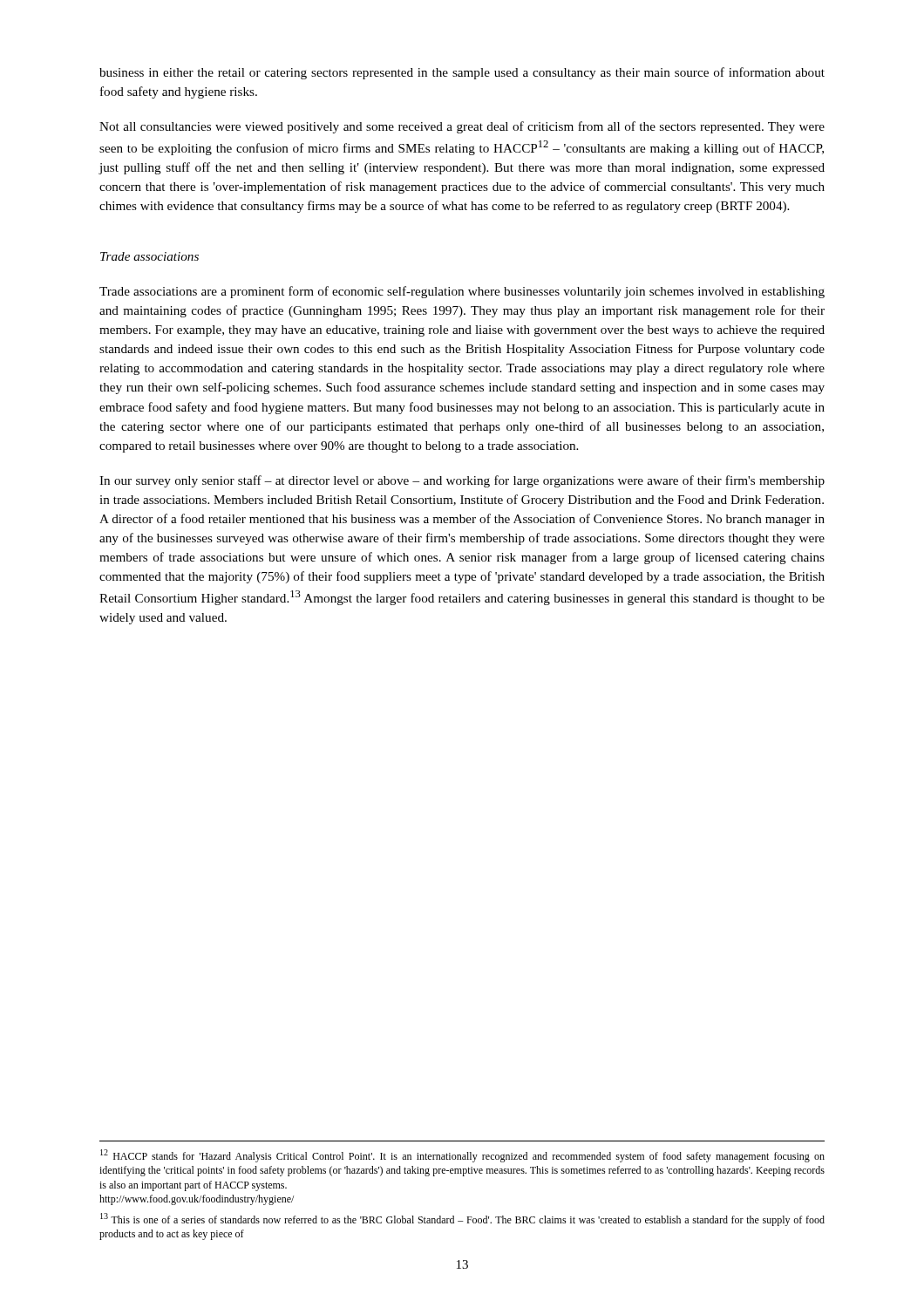924x1308 pixels.
Task: Find the block starting "In our survey only senior staff –"
Action: click(462, 548)
